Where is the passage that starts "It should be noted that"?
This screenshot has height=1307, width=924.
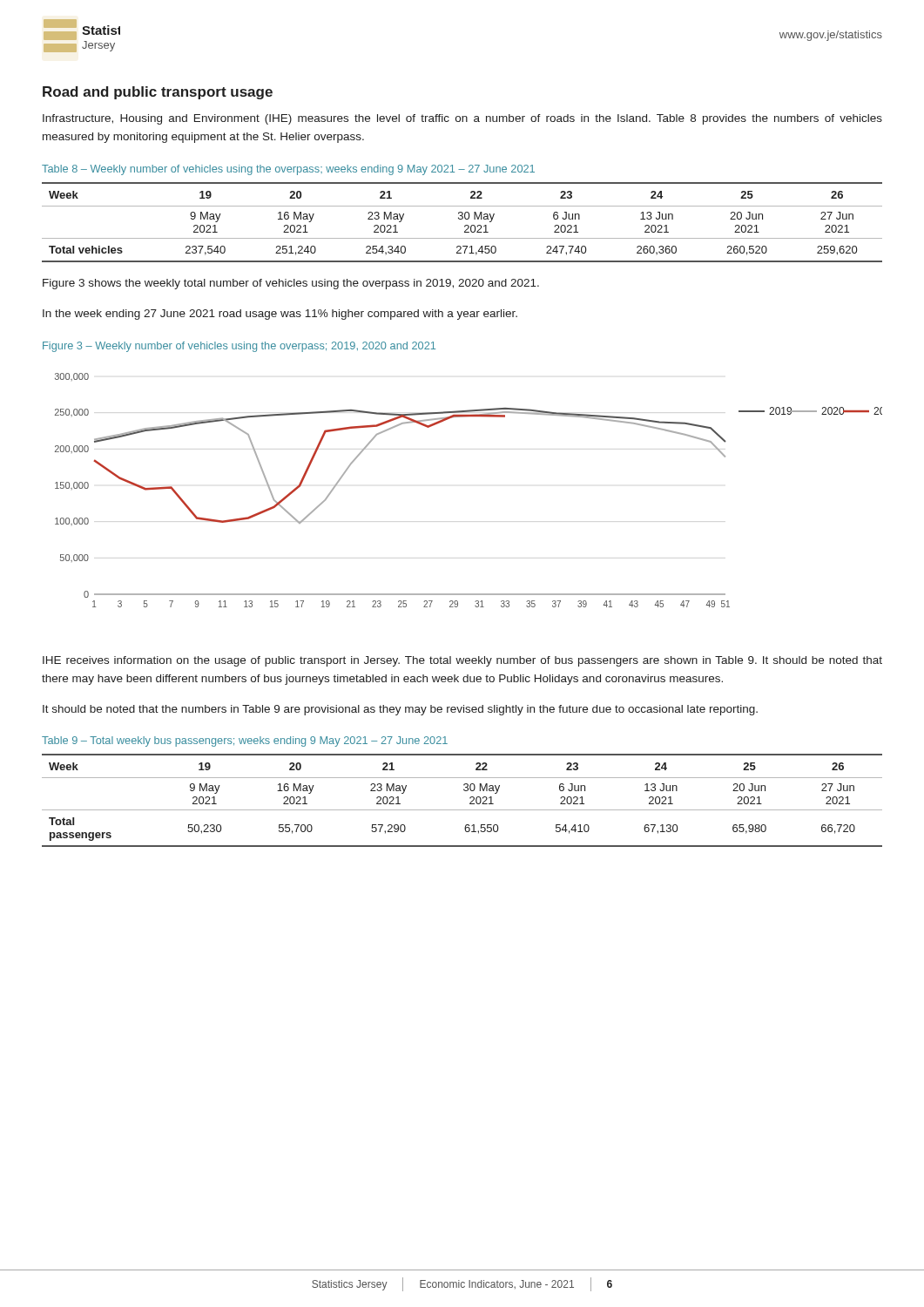pos(400,708)
